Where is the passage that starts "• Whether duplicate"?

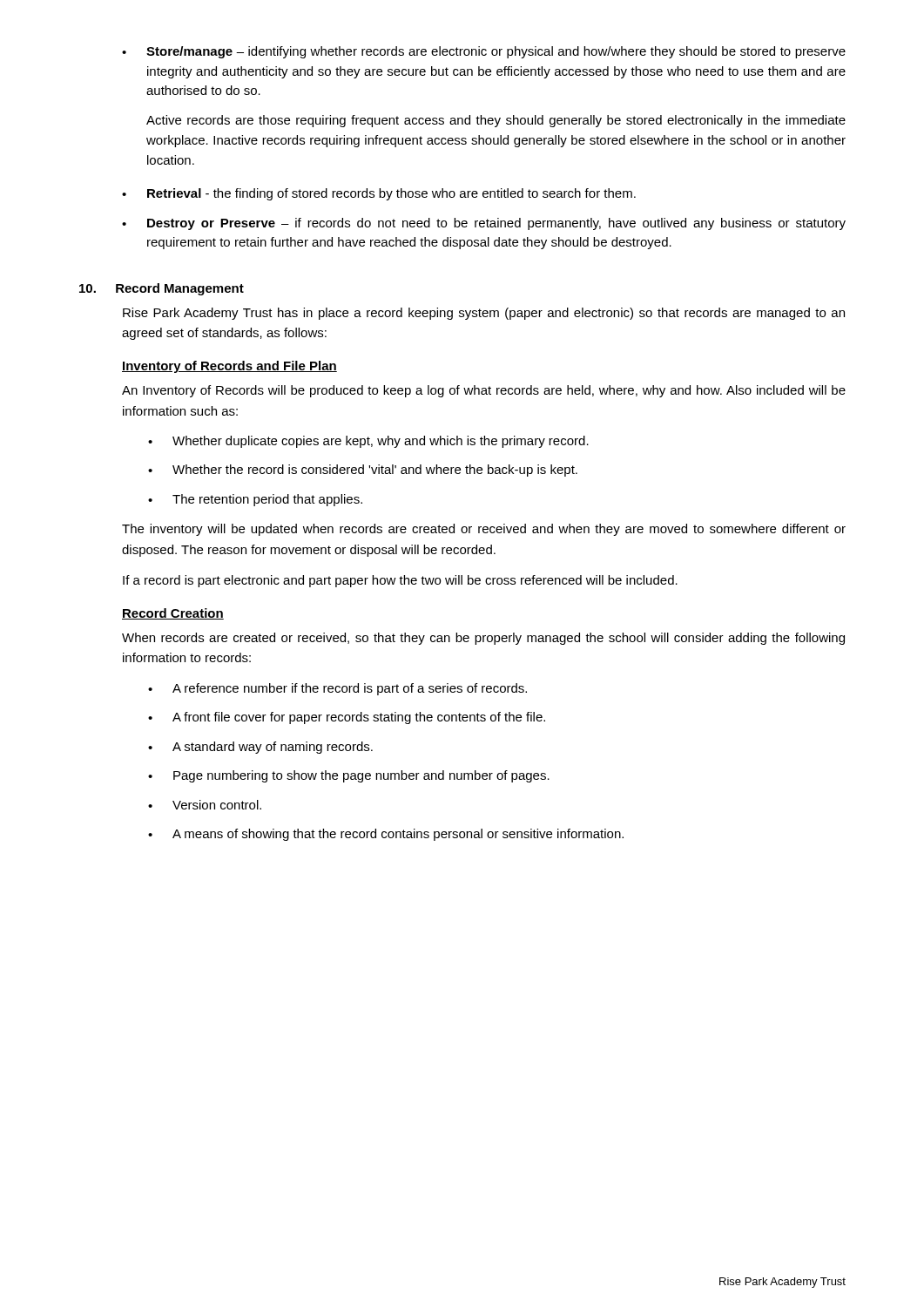click(497, 441)
